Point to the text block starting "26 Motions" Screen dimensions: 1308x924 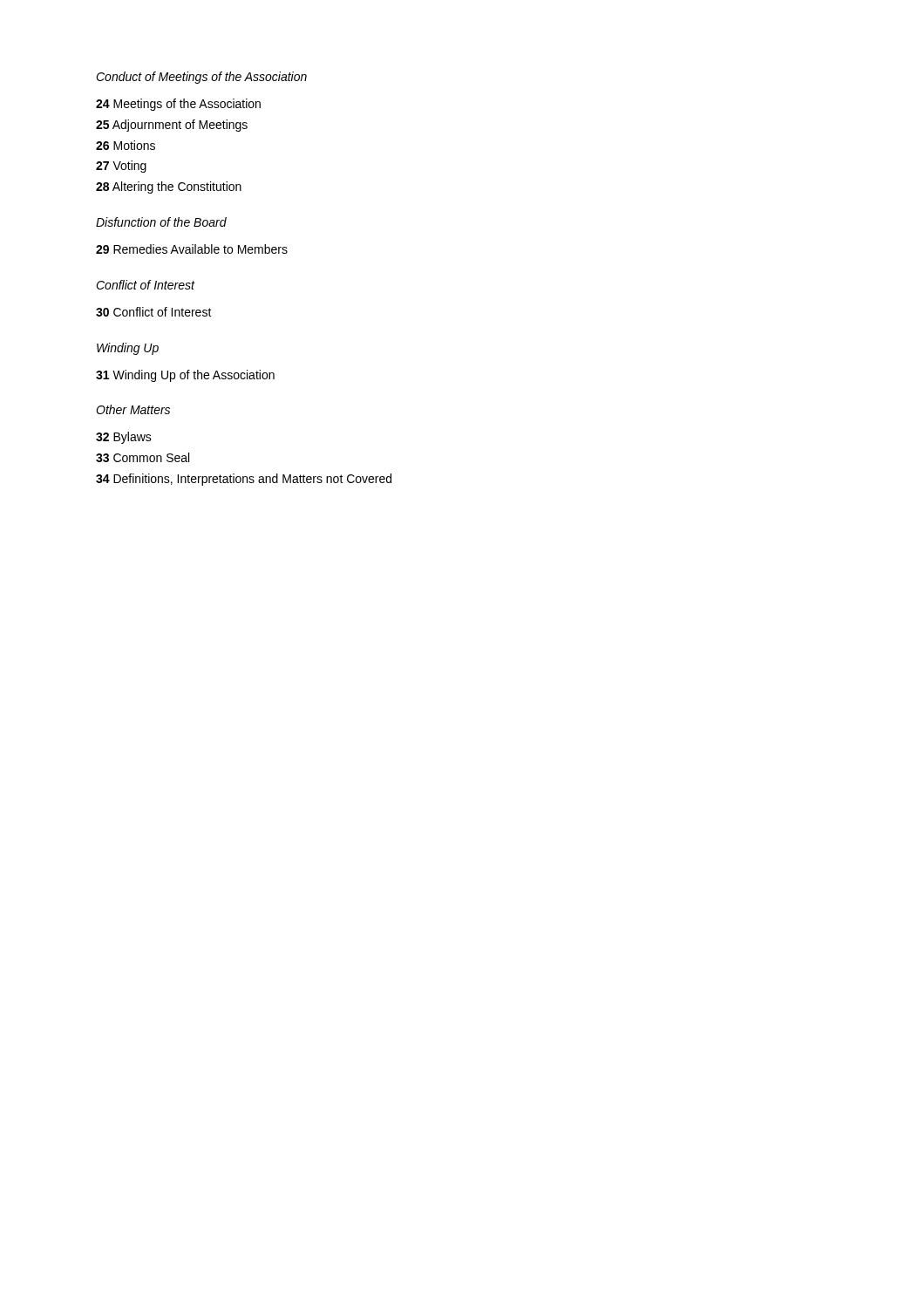126,145
